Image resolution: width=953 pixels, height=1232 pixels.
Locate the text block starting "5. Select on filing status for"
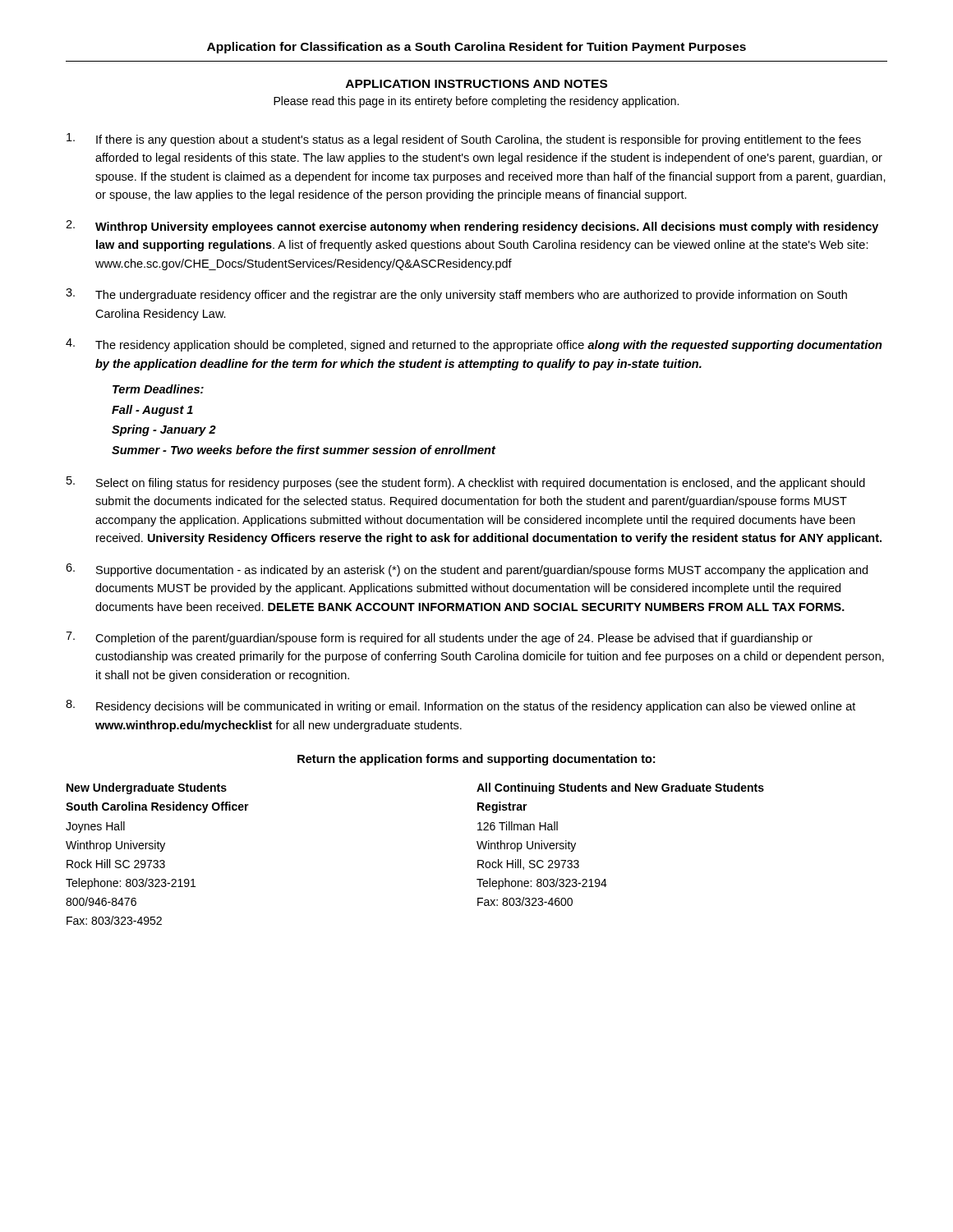pos(476,511)
